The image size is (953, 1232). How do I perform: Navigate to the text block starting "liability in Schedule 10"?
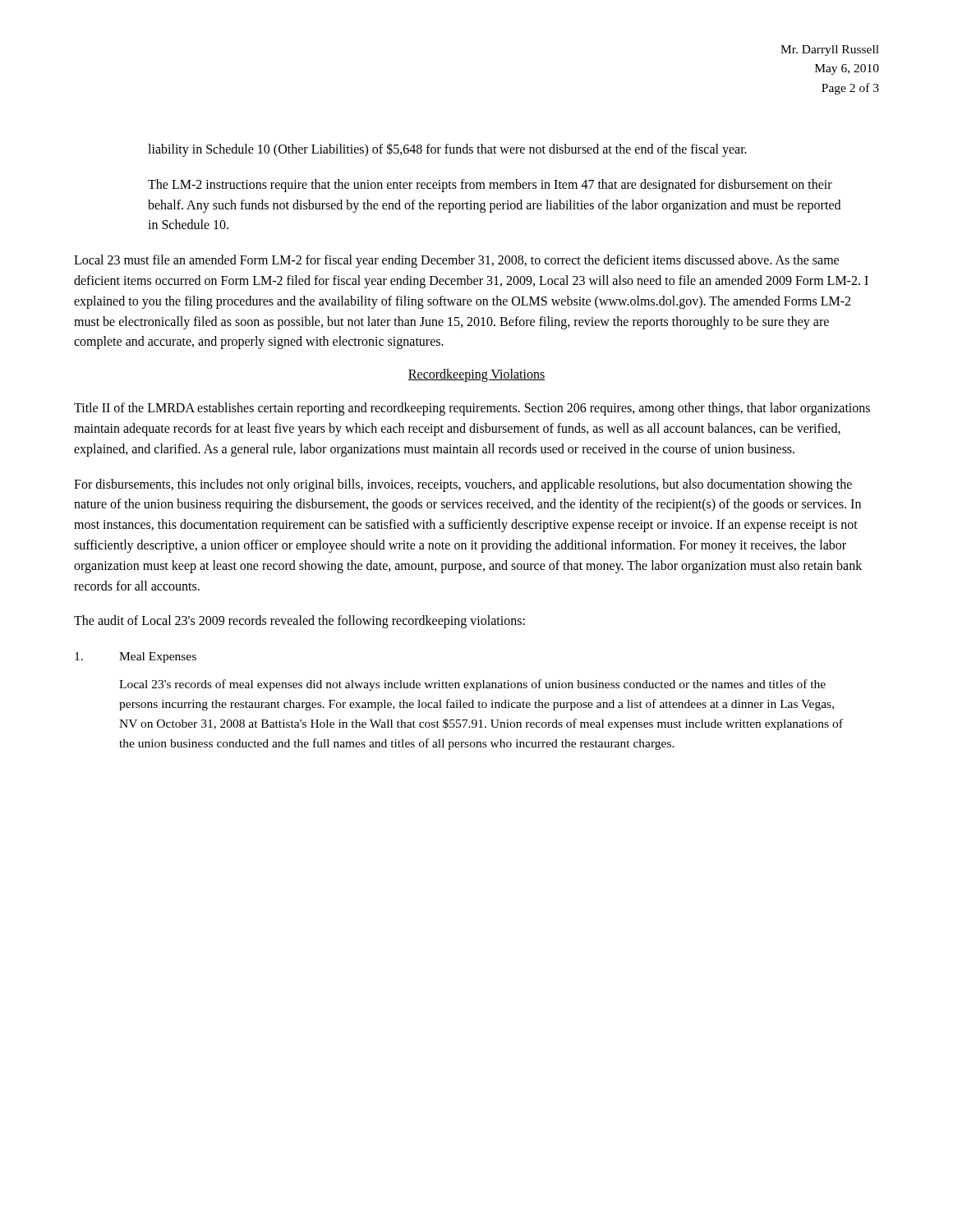(x=448, y=149)
